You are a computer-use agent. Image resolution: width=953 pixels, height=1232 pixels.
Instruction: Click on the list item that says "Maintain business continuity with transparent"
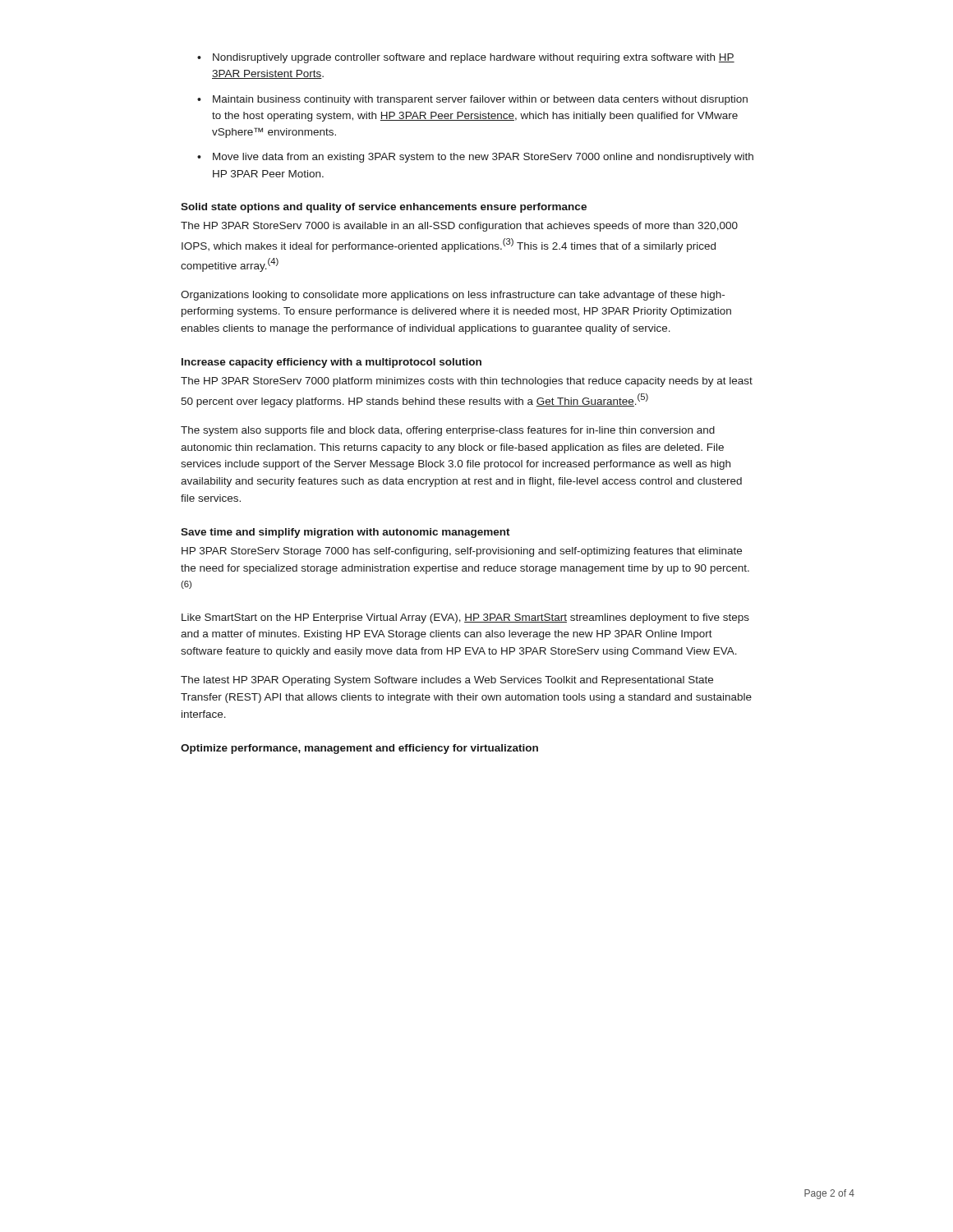pyautogui.click(x=476, y=116)
